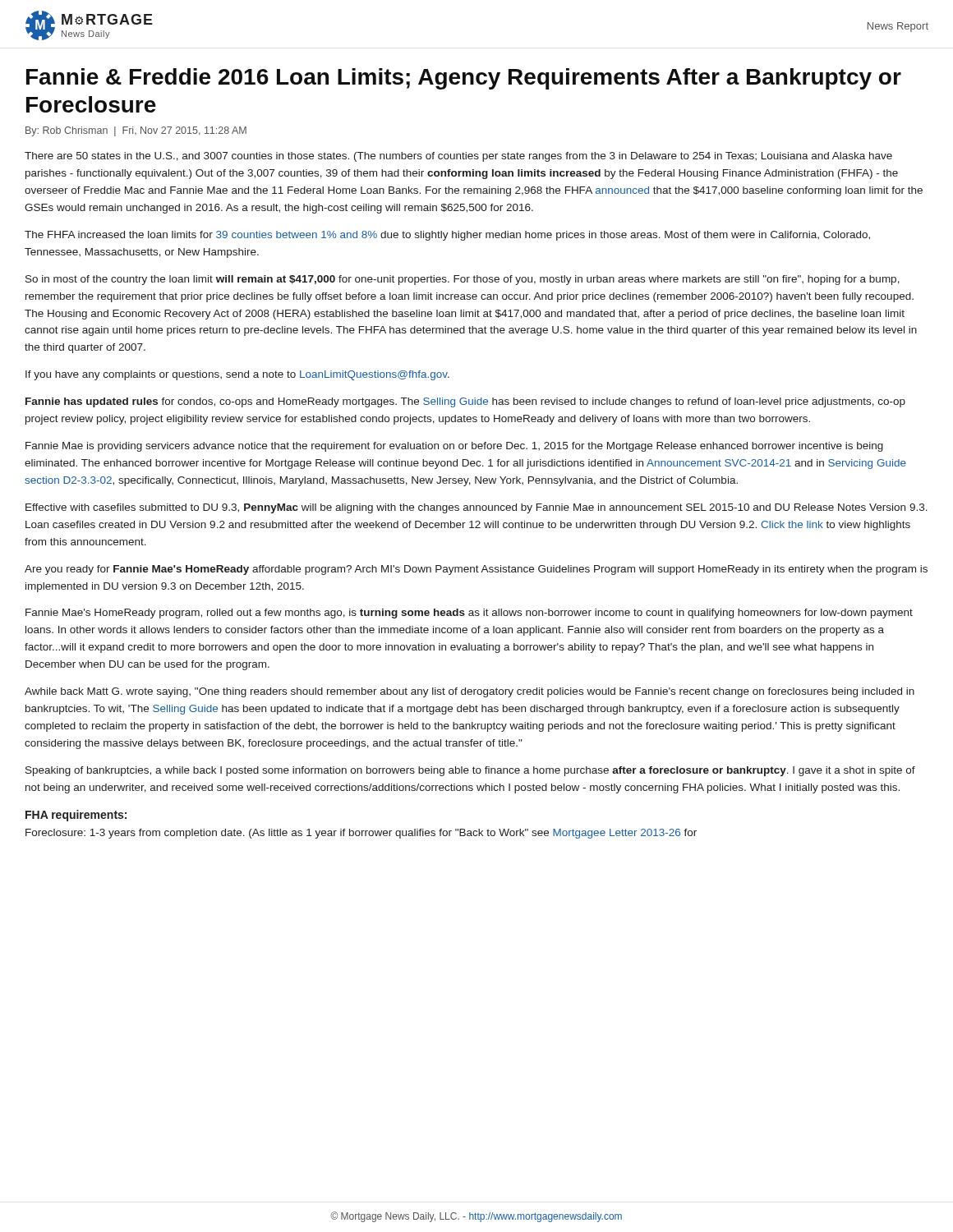
Task: Find "FHA requirements:" on this page
Action: (x=76, y=815)
